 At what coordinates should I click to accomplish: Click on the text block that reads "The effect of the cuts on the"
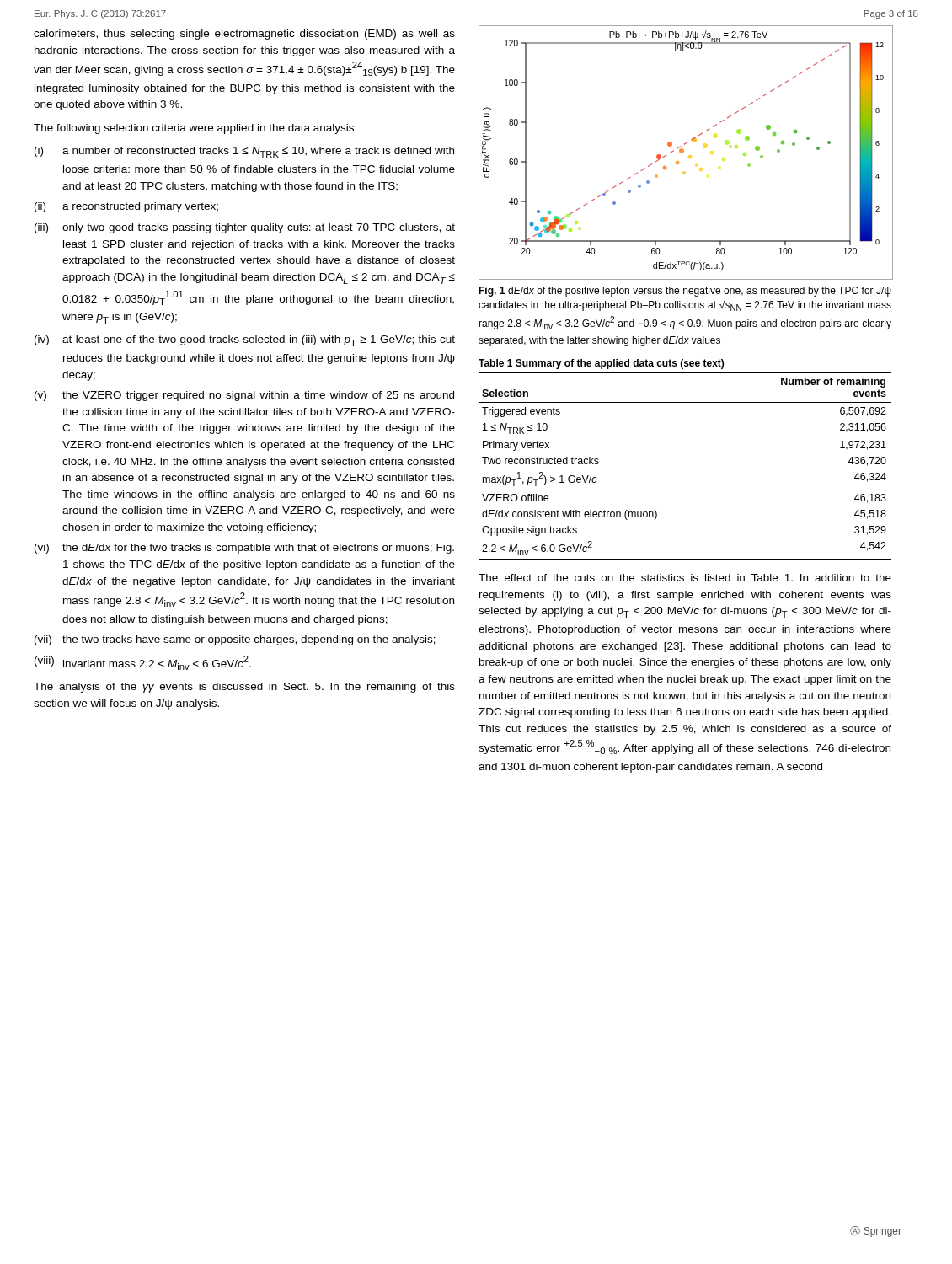click(x=685, y=672)
